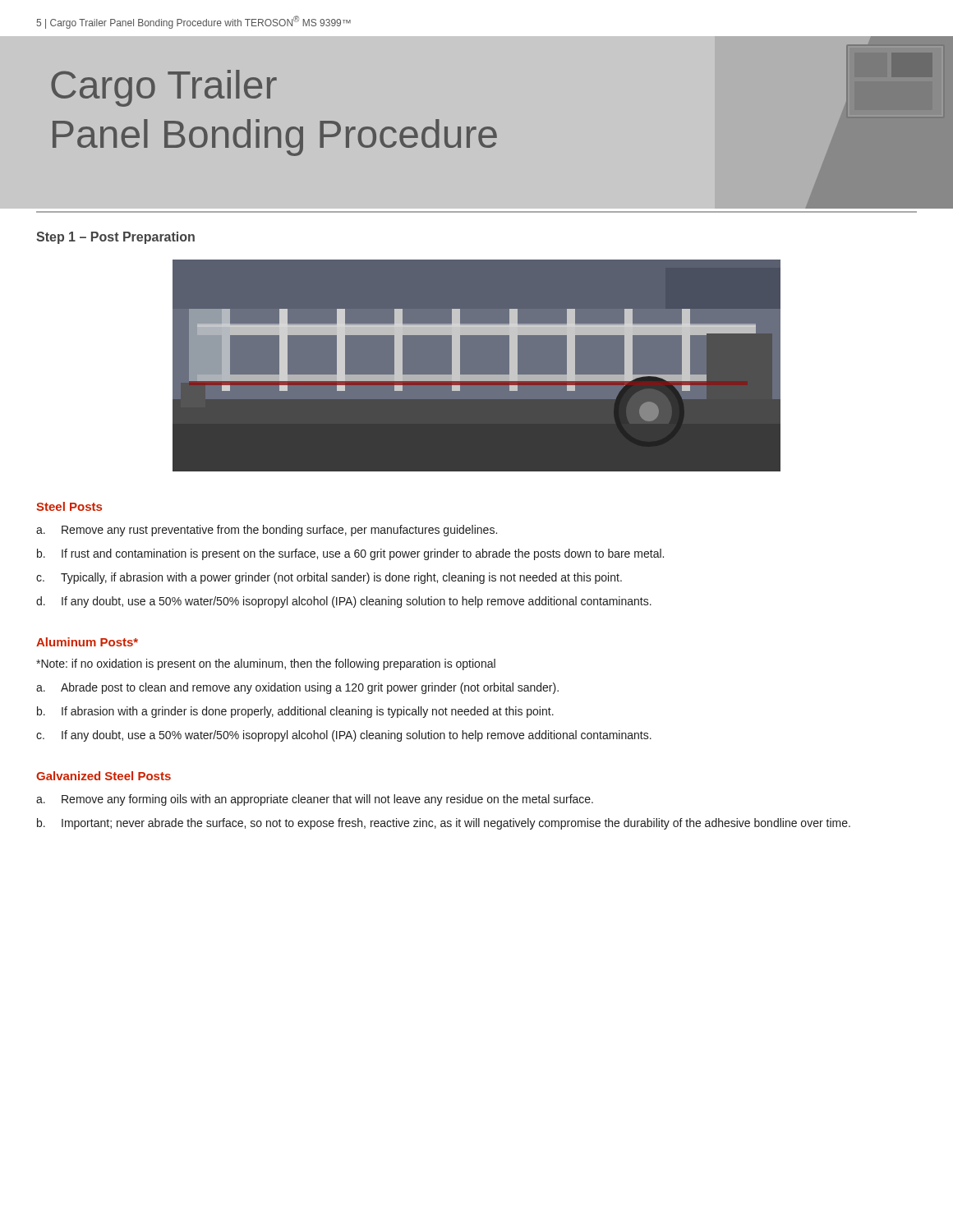
Task: Navigate to the element starting "a. Remove any rust"
Action: [267, 530]
